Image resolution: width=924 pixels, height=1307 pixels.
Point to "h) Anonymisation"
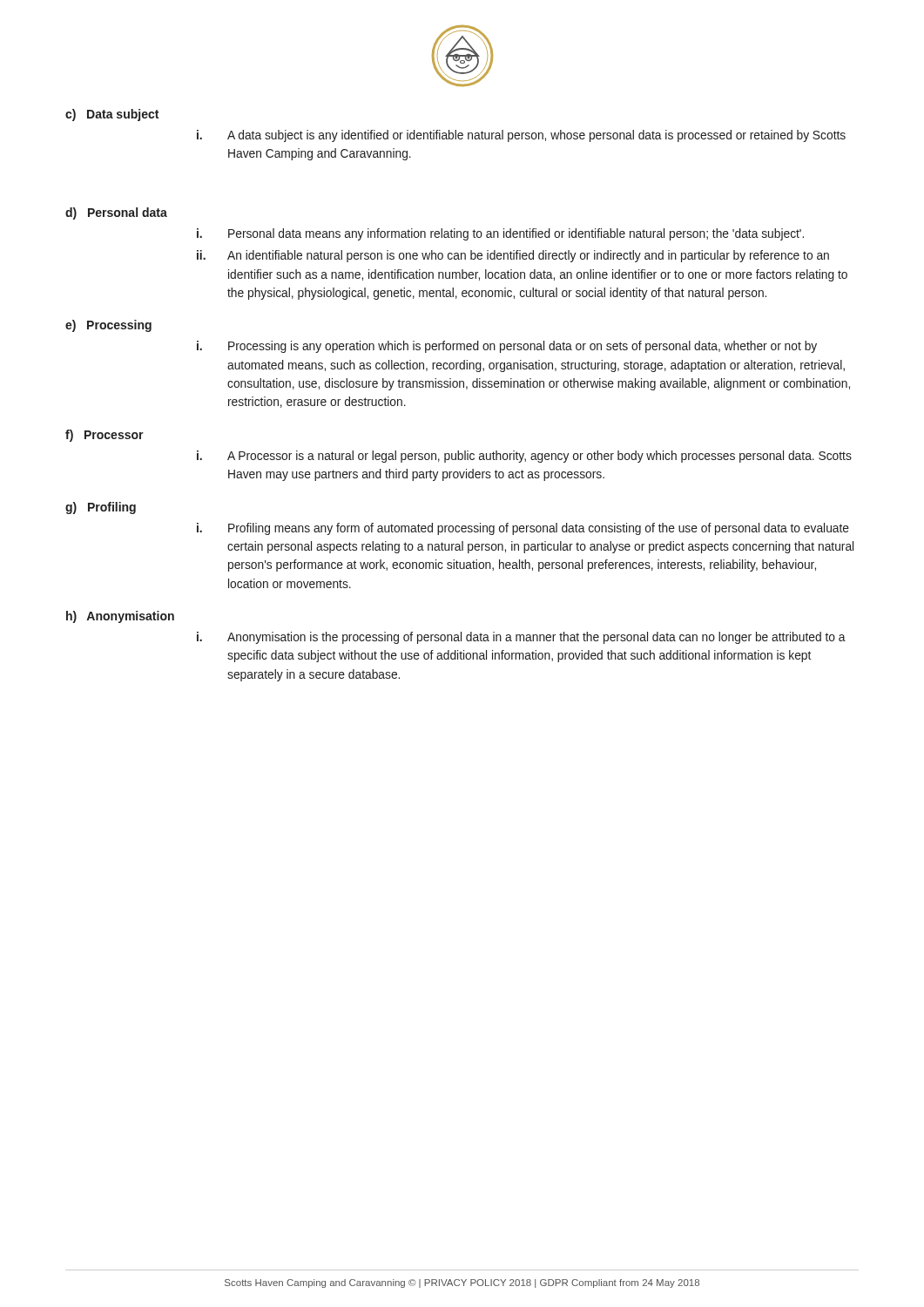pyautogui.click(x=120, y=616)
